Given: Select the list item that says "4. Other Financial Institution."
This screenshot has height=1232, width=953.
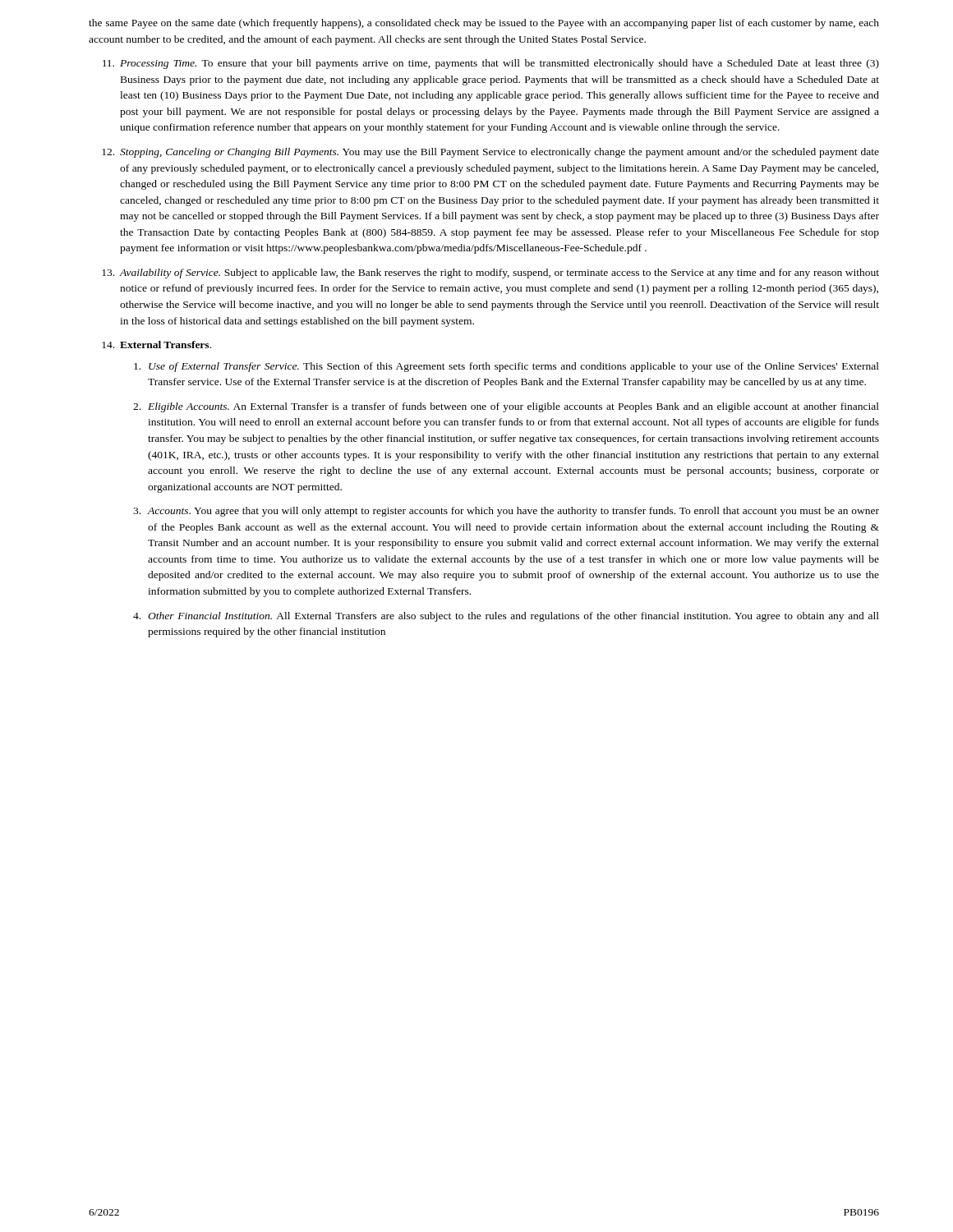Looking at the screenshot, I should (500, 623).
